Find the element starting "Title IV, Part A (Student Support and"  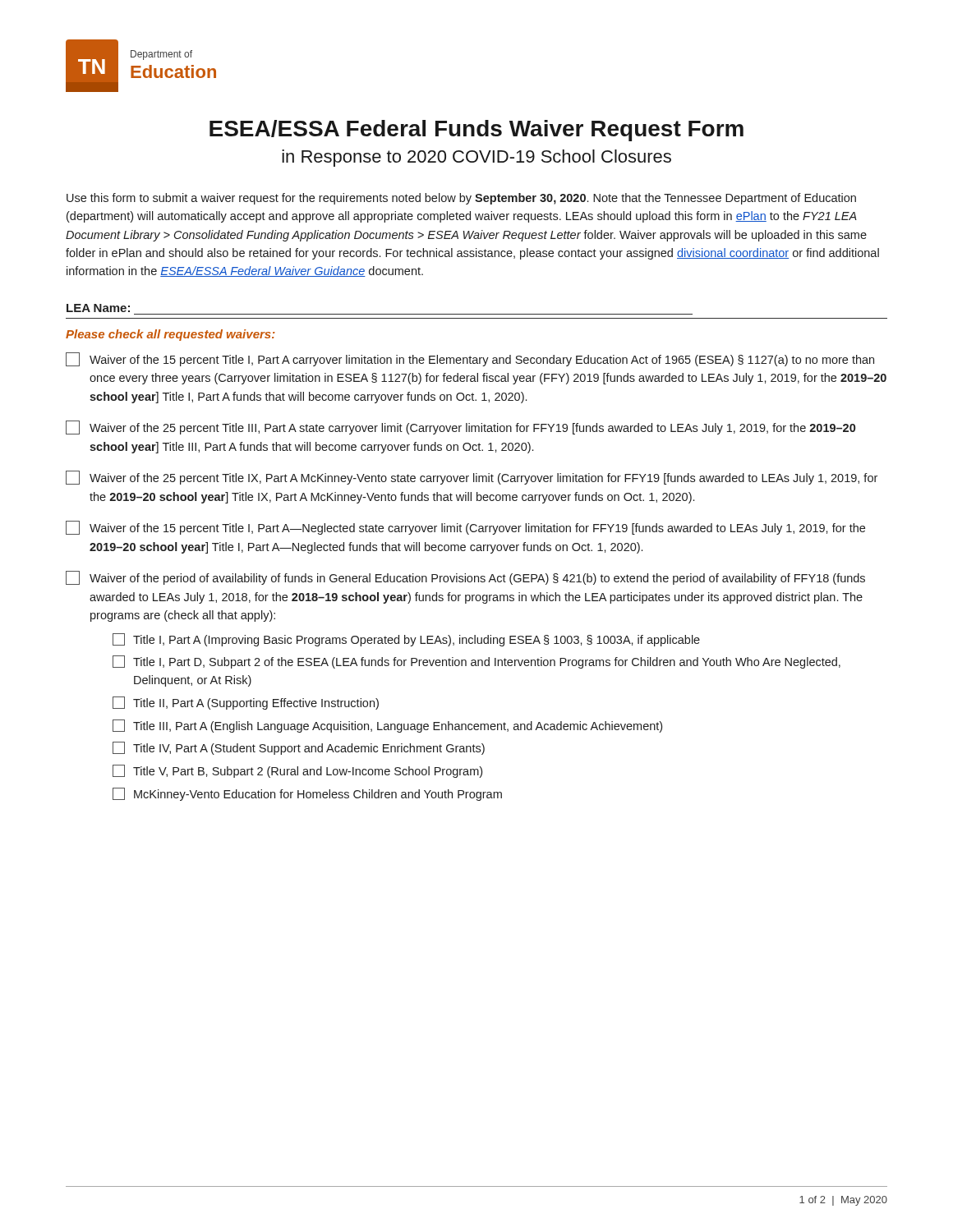click(299, 749)
